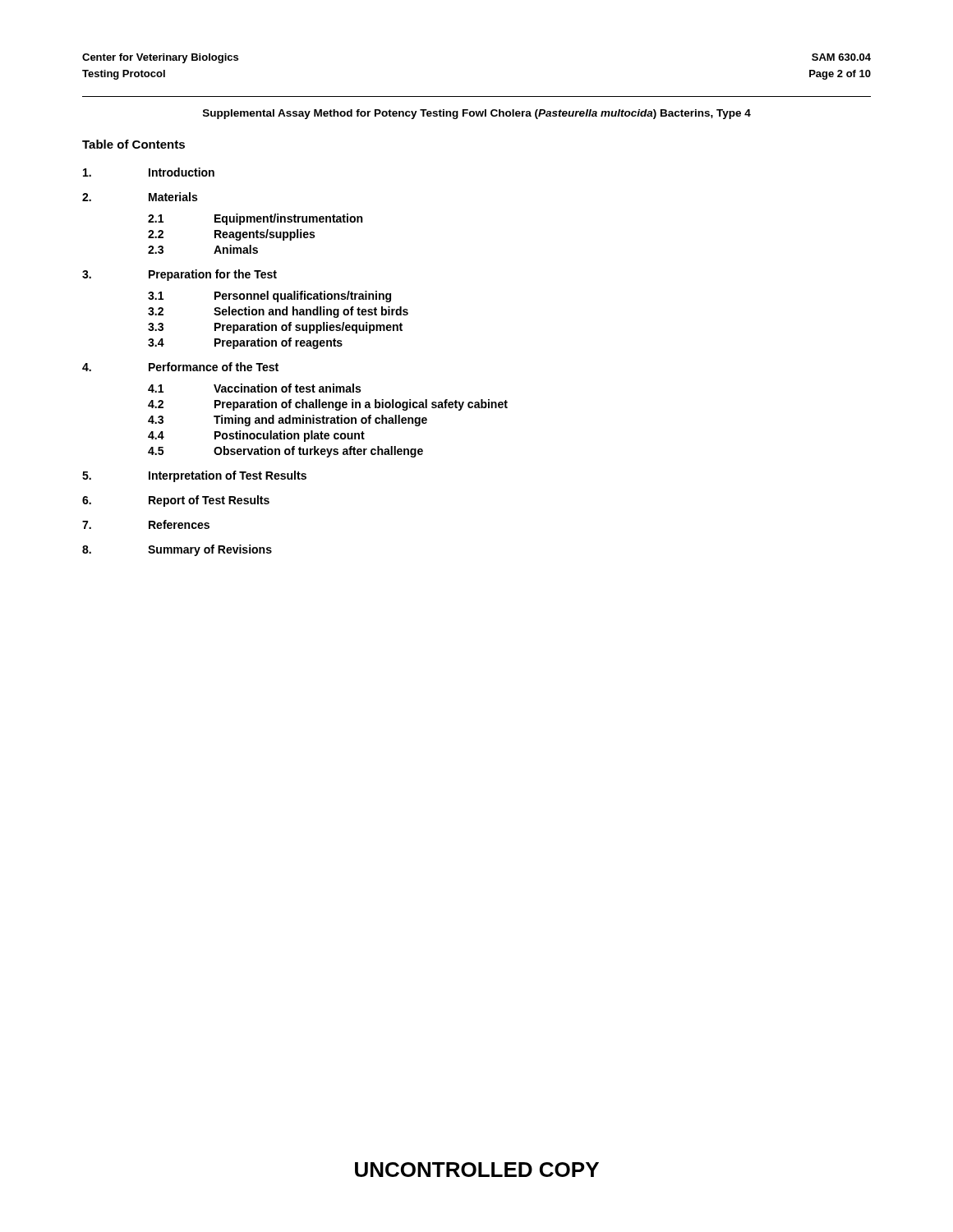953x1232 pixels.
Task: Click on the list item containing "4.1 Vaccination of test animals"
Action: [x=255, y=389]
